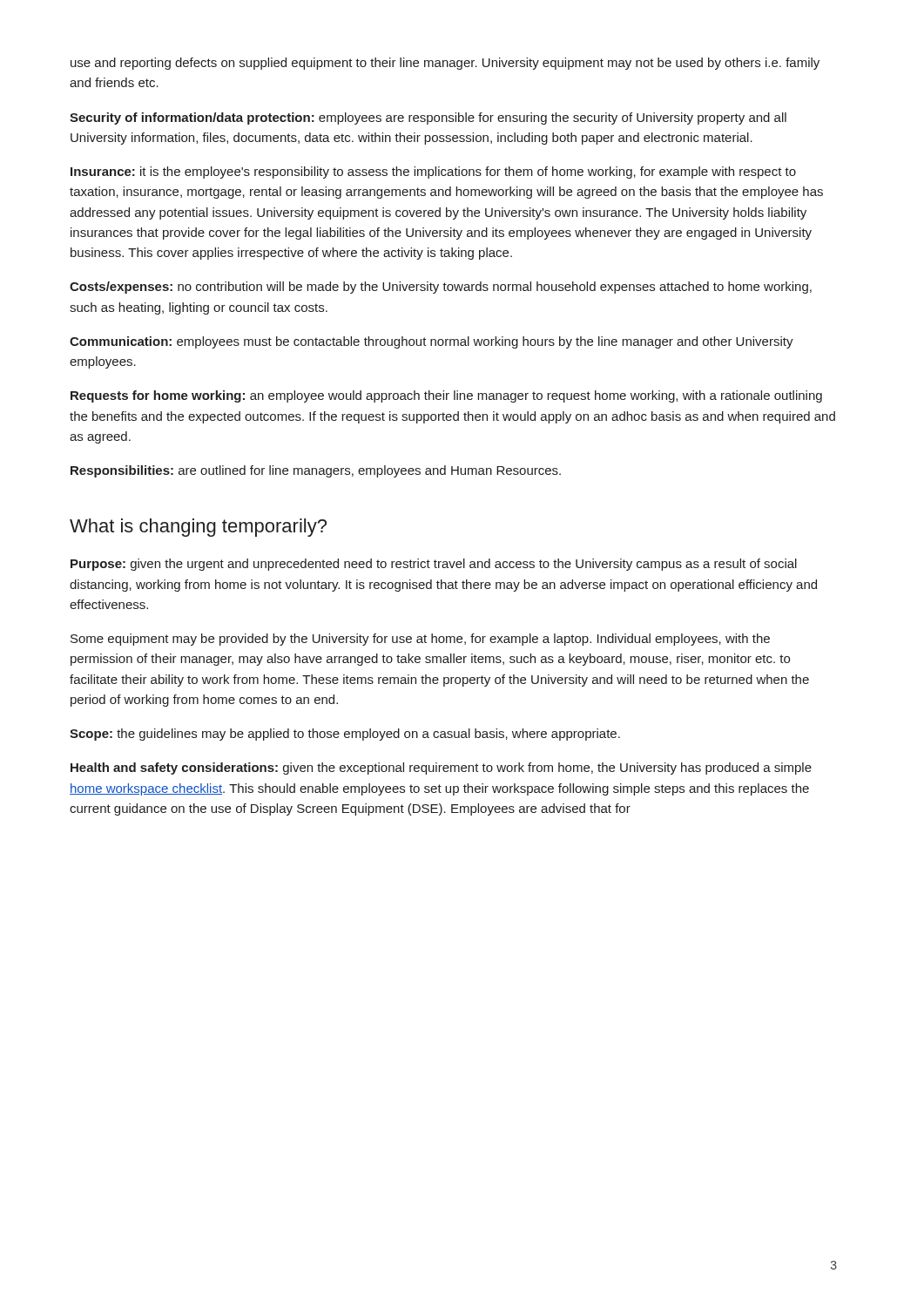
Task: Select the passage starting "Costs/expenses: no contribution will"
Action: click(x=441, y=297)
